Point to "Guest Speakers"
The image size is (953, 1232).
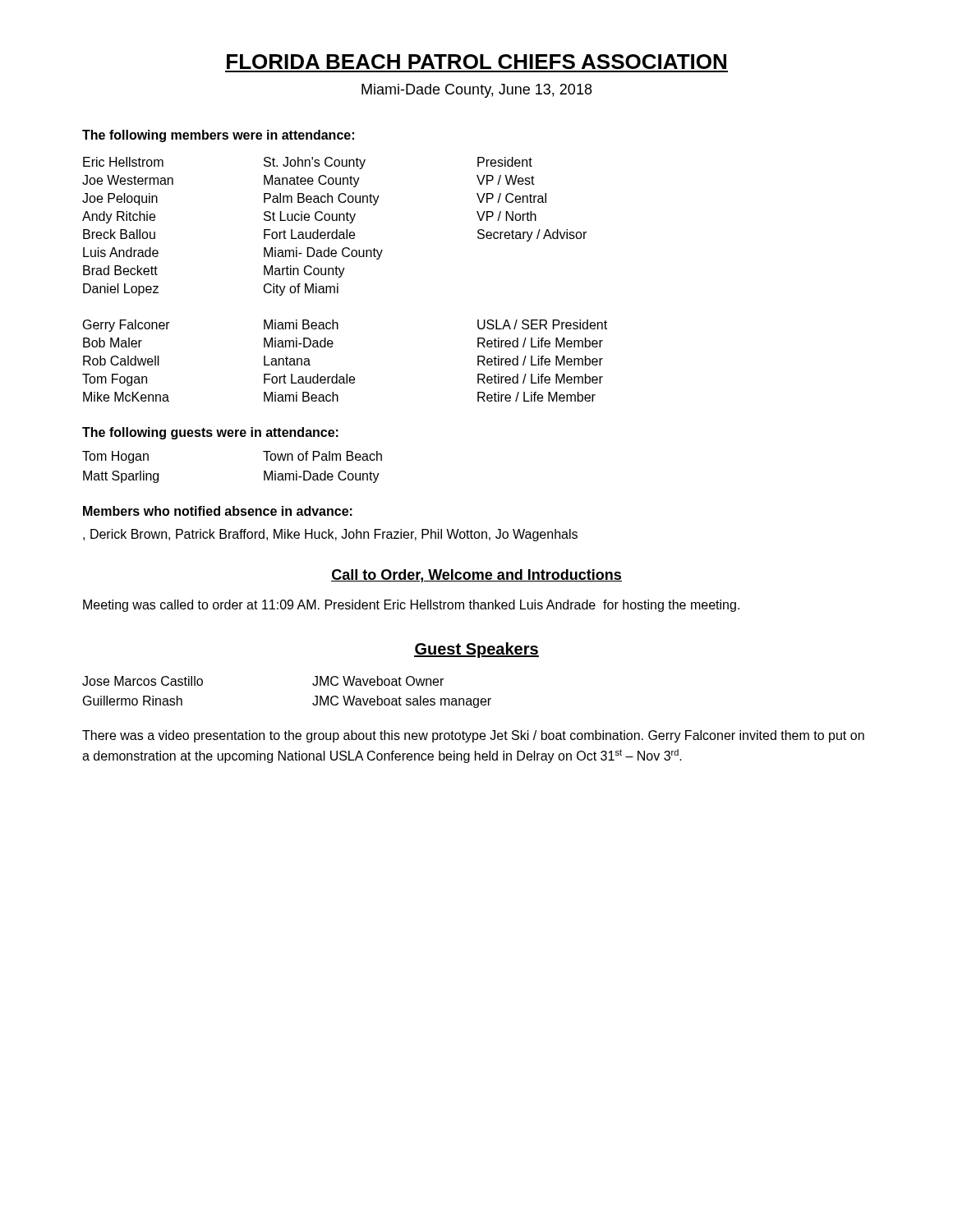[x=476, y=649]
